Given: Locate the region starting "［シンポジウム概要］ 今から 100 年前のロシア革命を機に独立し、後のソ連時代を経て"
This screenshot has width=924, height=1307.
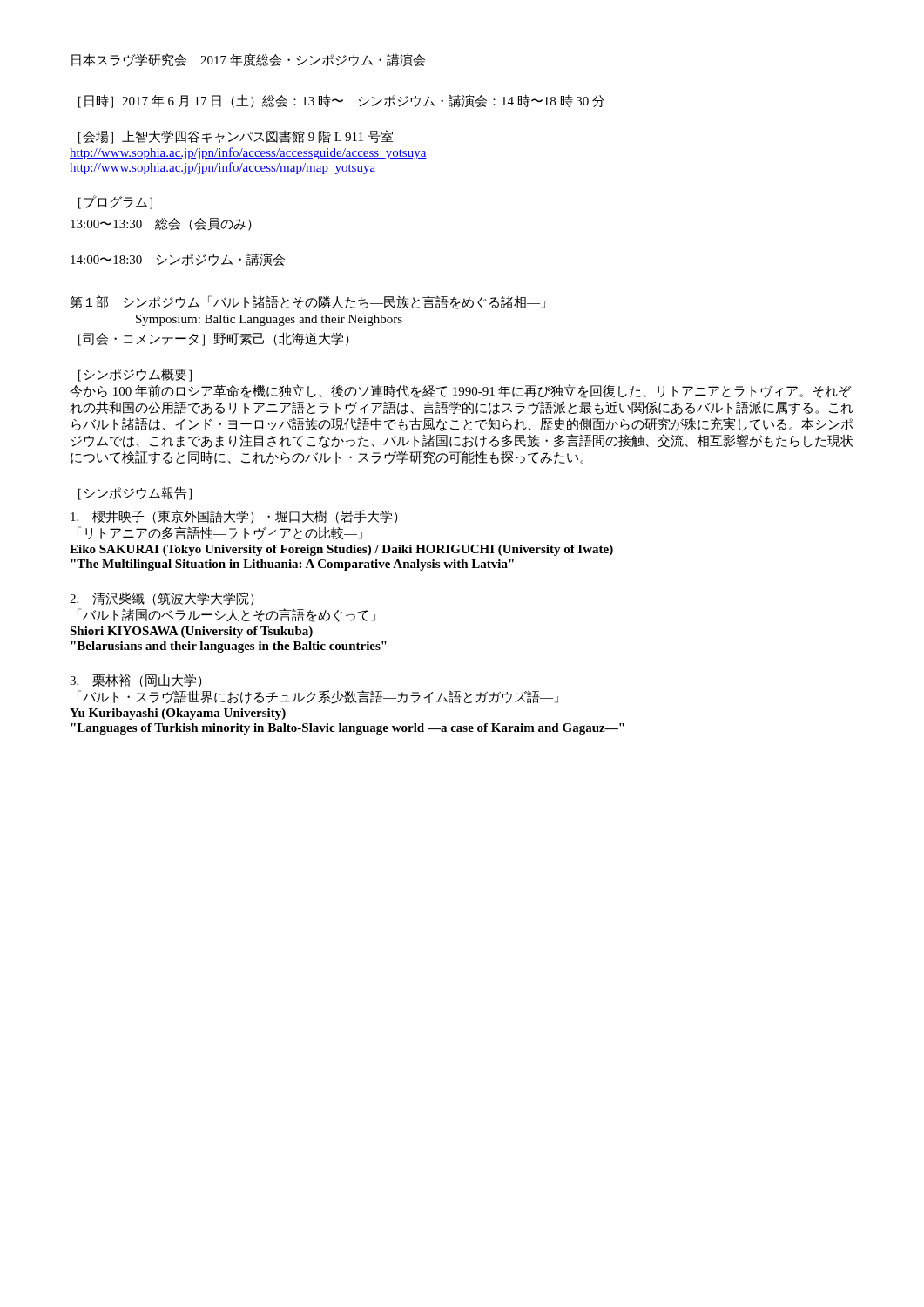Looking at the screenshot, I should pos(462,416).
